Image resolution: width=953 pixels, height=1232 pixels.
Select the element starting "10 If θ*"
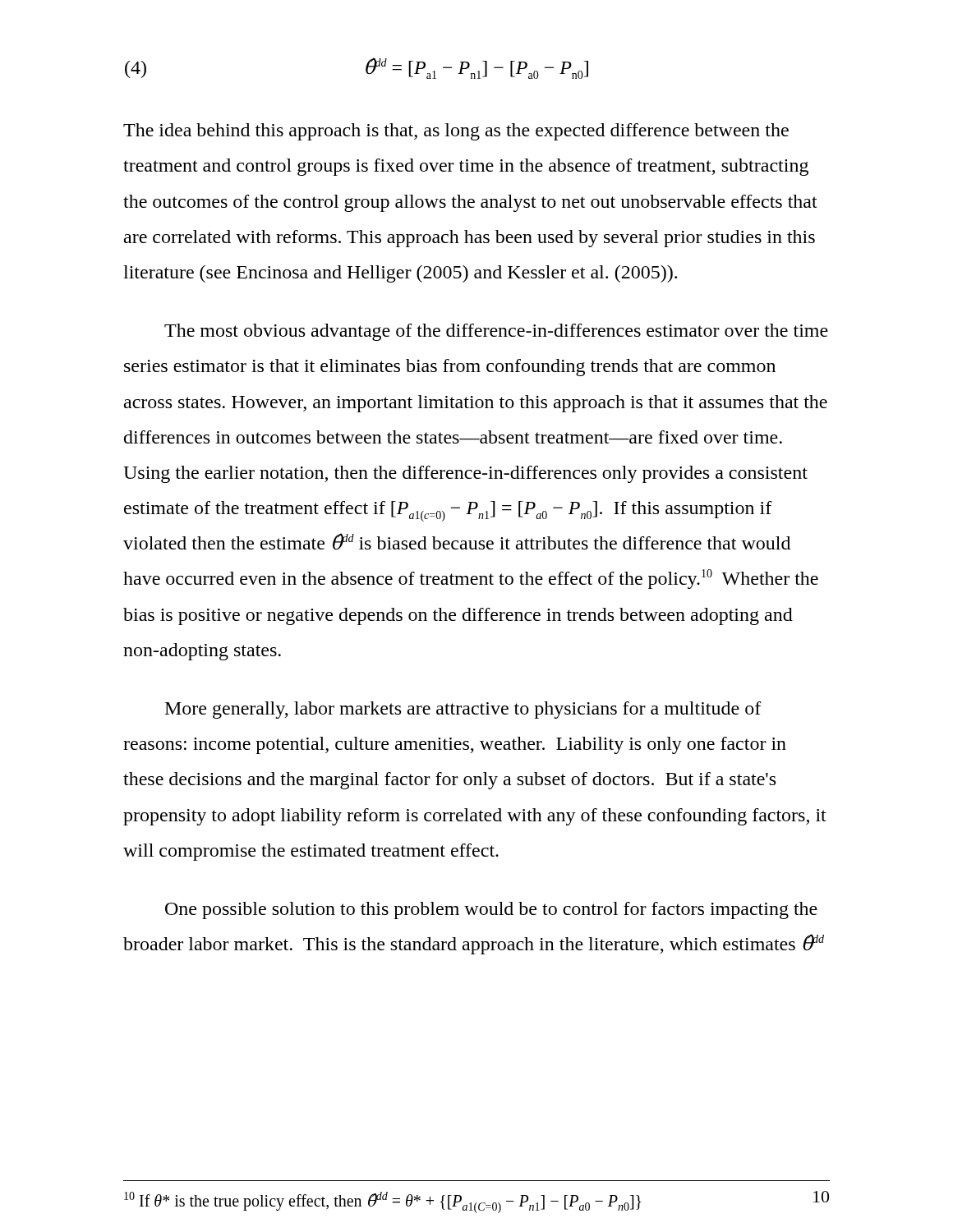(x=383, y=1202)
